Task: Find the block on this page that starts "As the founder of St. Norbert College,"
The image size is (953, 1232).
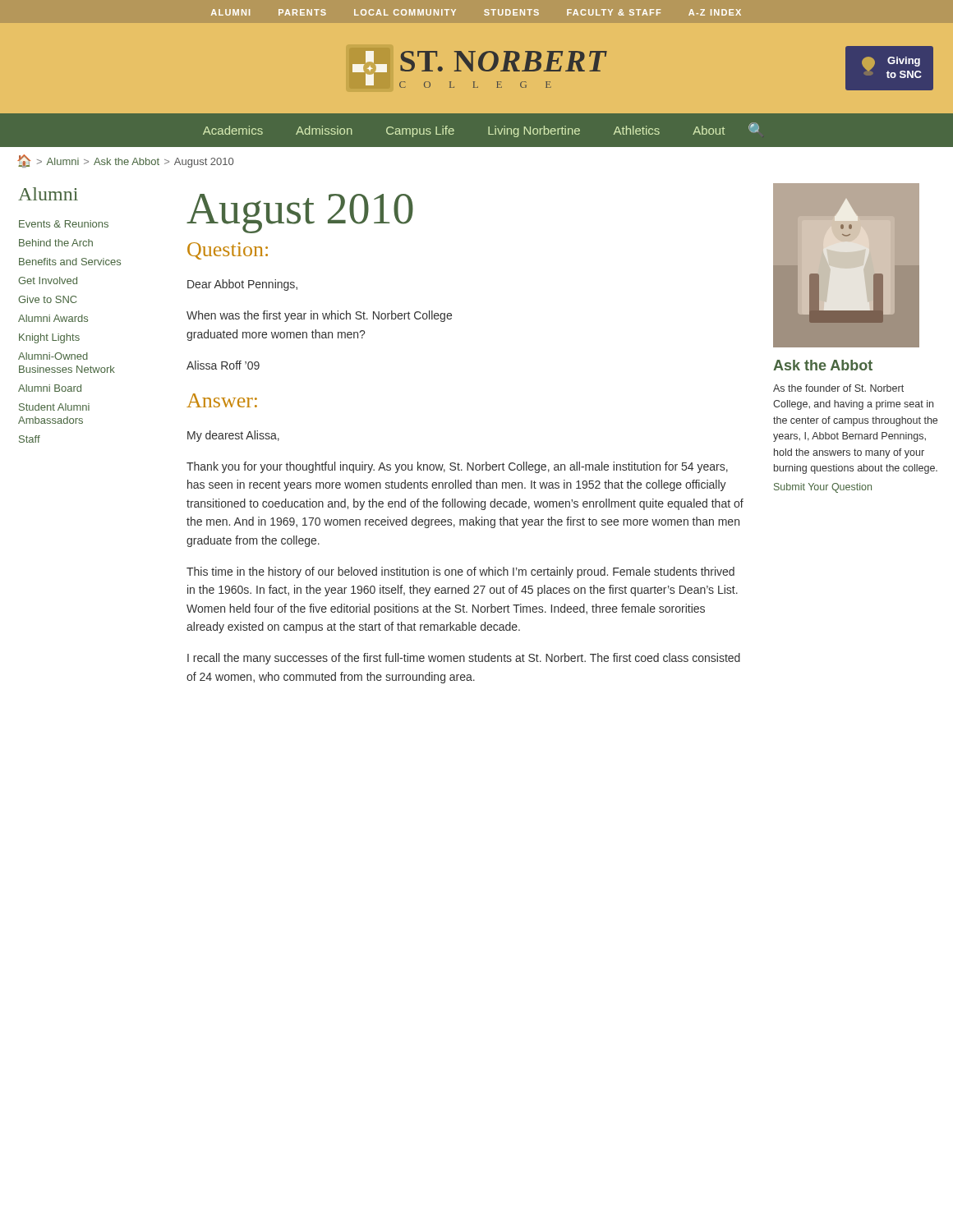Action: click(856, 428)
